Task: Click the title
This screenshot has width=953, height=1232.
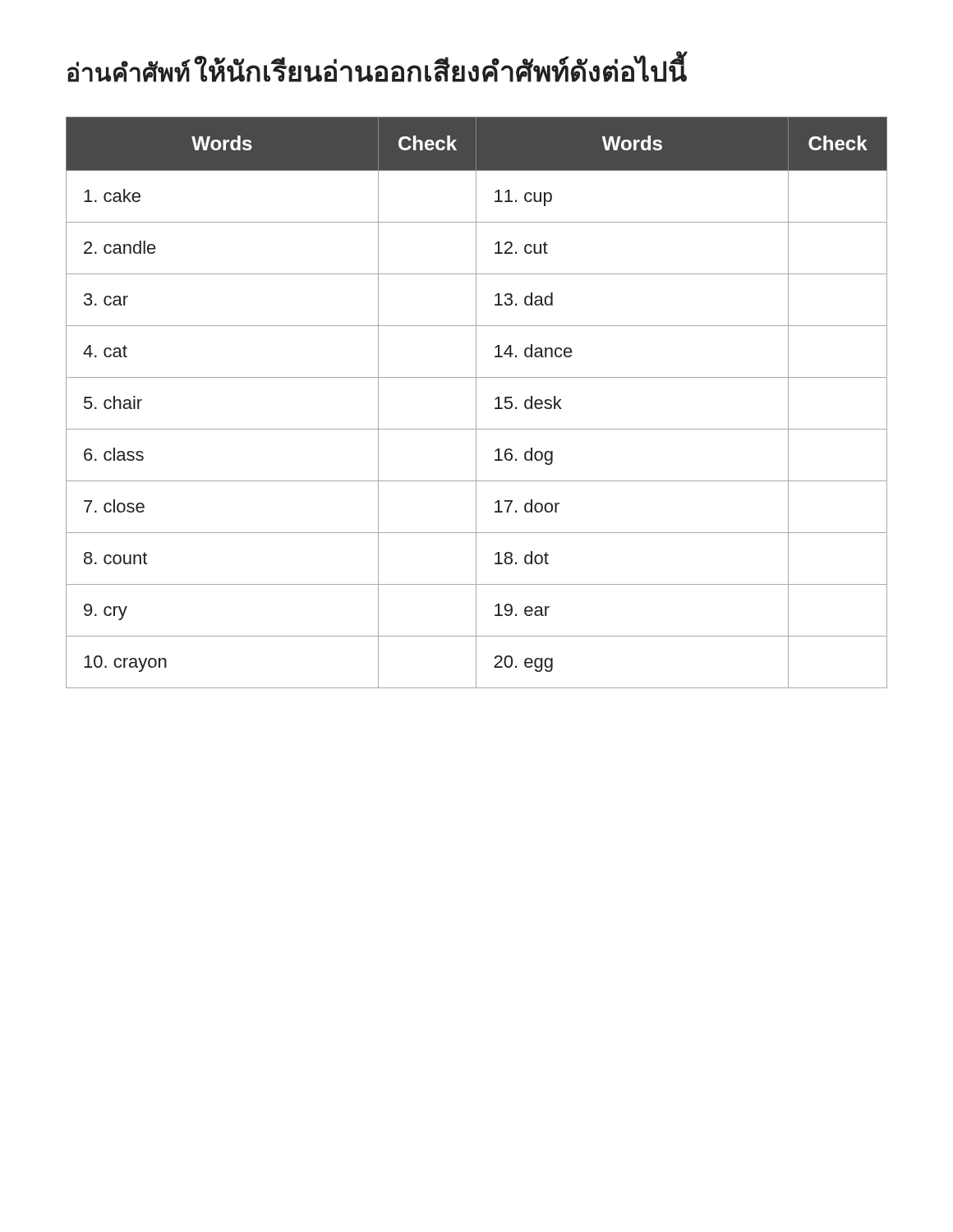Action: point(128,73)
